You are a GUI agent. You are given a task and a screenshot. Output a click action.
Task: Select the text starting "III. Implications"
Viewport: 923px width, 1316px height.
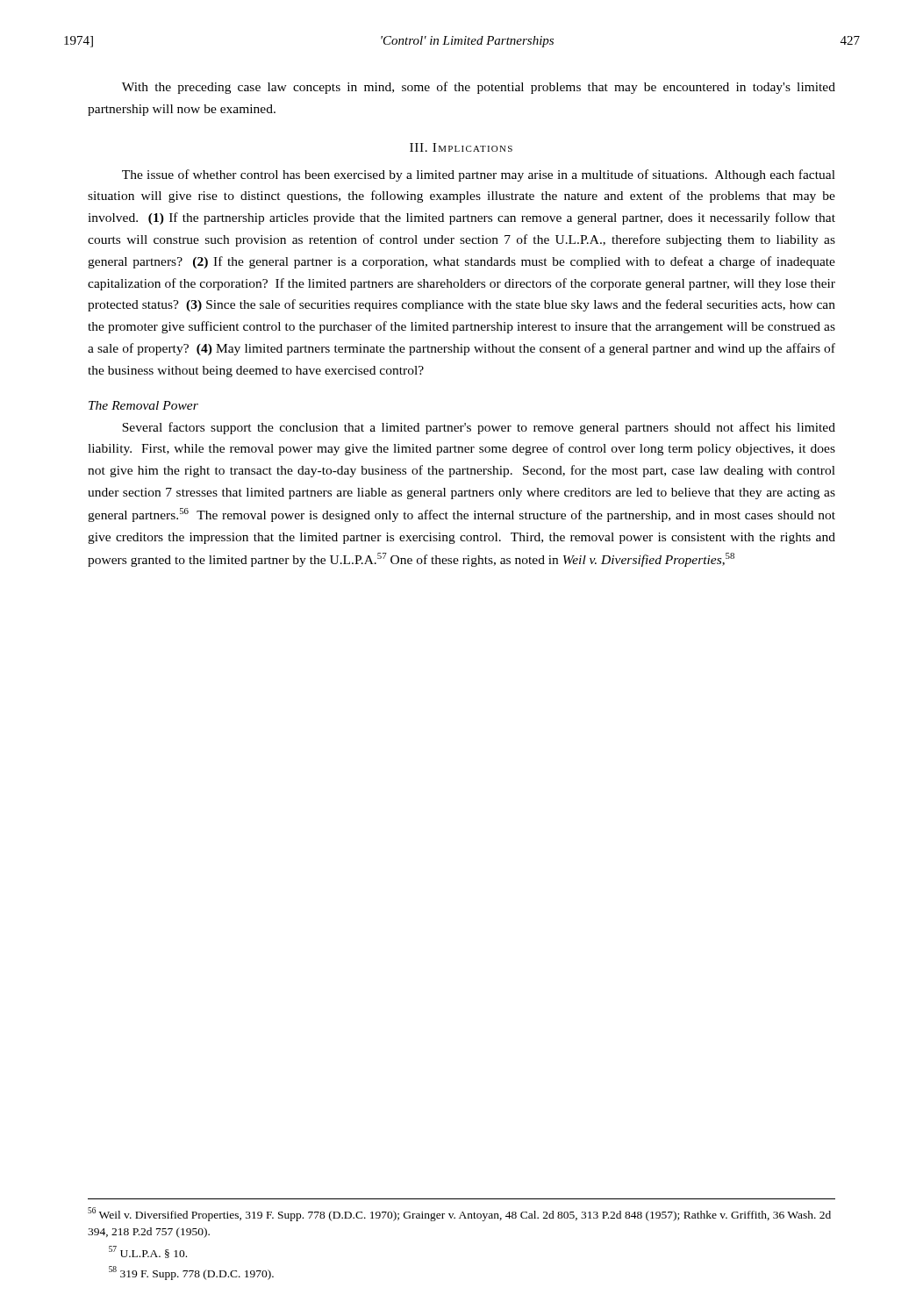tap(462, 147)
